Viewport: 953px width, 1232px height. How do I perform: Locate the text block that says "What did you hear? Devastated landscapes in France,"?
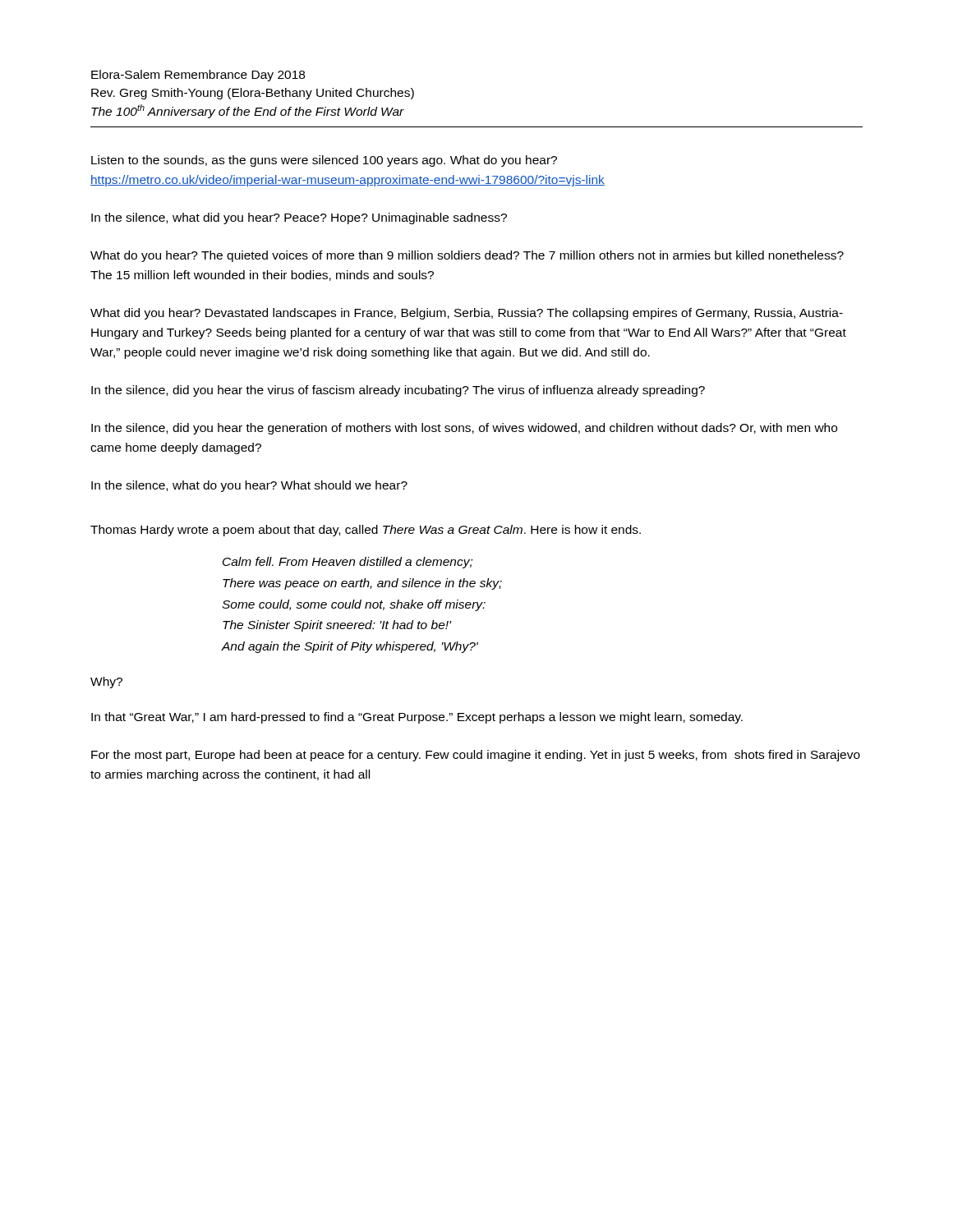click(468, 333)
